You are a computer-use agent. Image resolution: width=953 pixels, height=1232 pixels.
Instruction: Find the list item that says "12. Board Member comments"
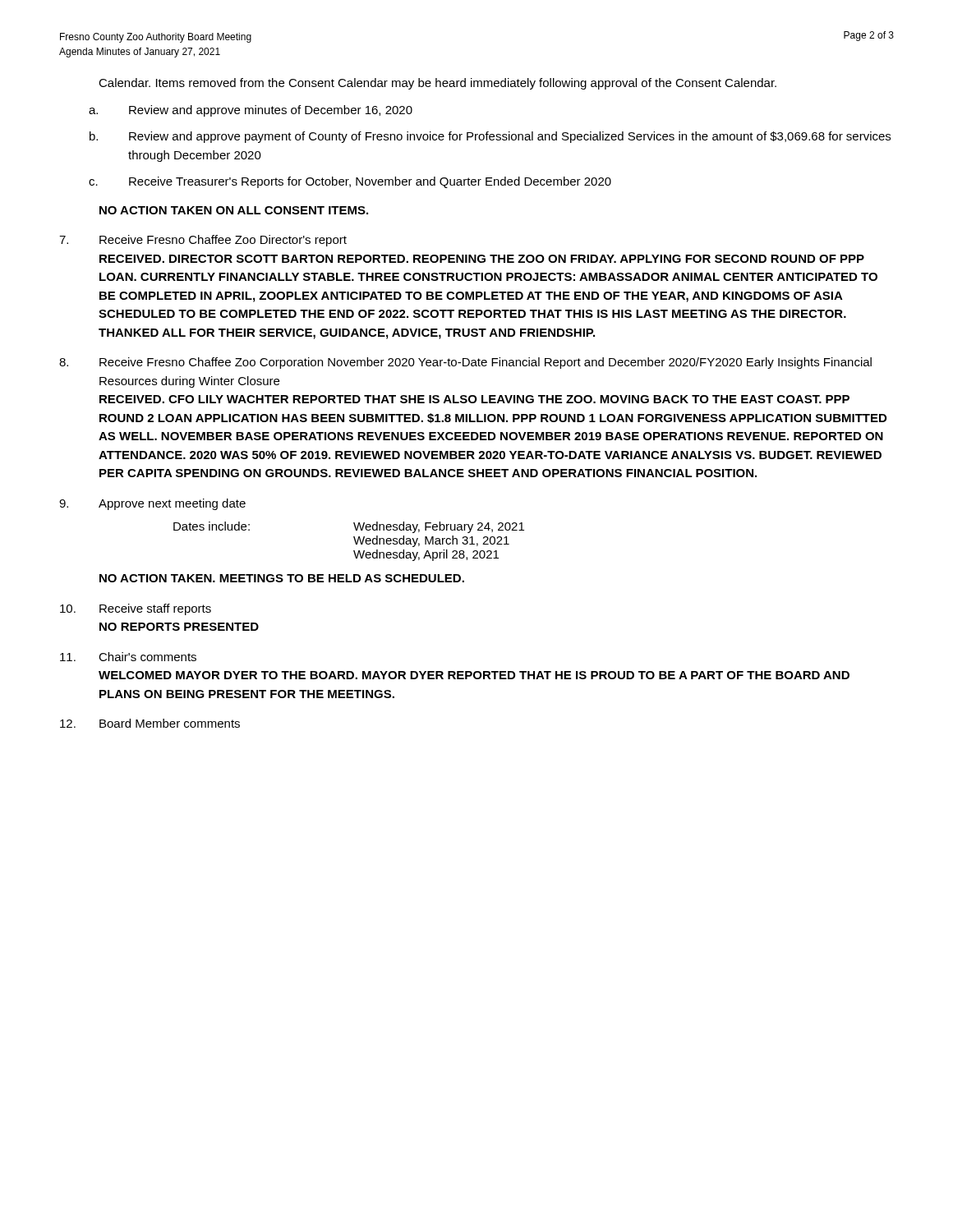[x=150, y=723]
